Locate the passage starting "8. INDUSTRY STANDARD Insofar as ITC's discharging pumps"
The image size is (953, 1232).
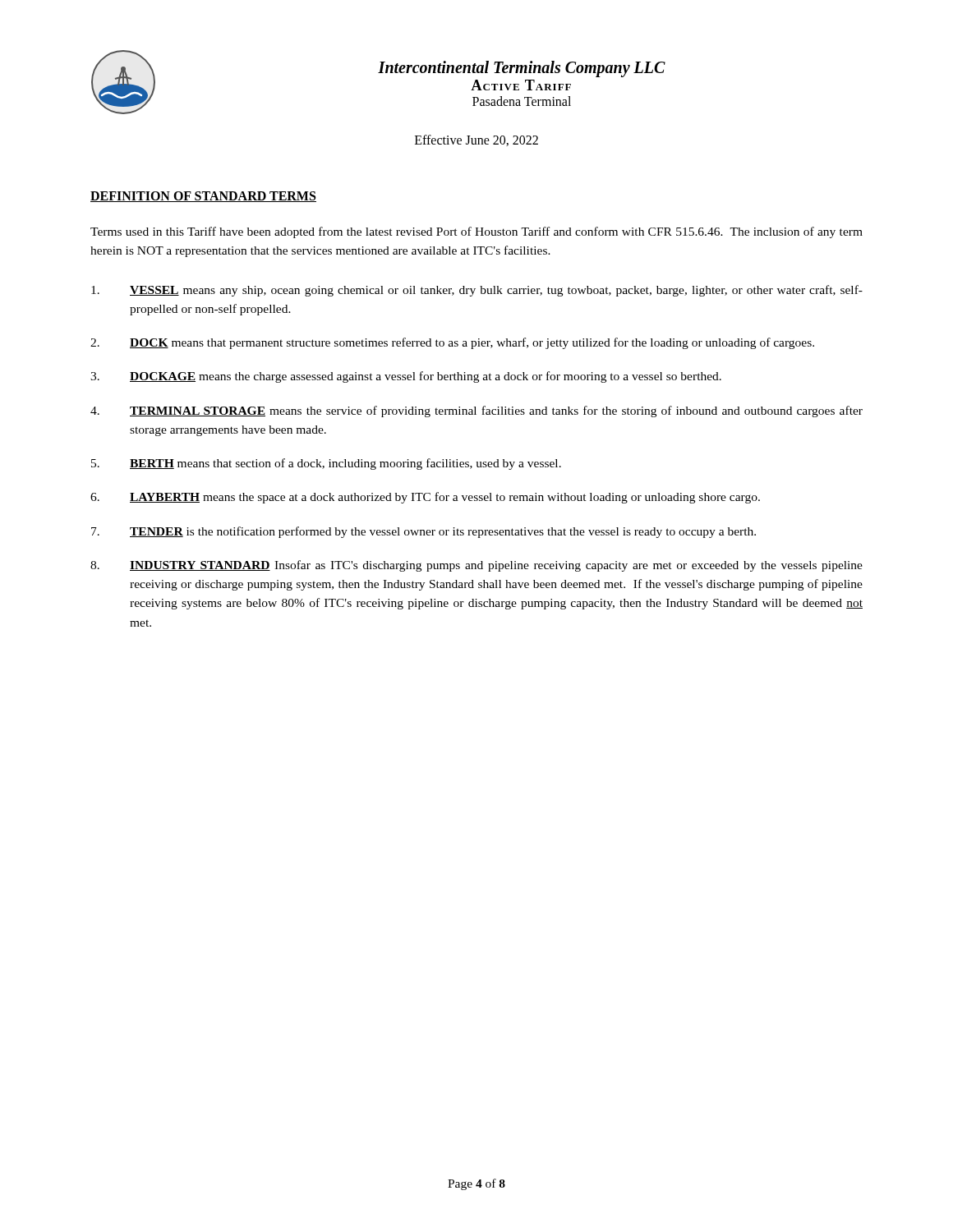[x=476, y=593]
